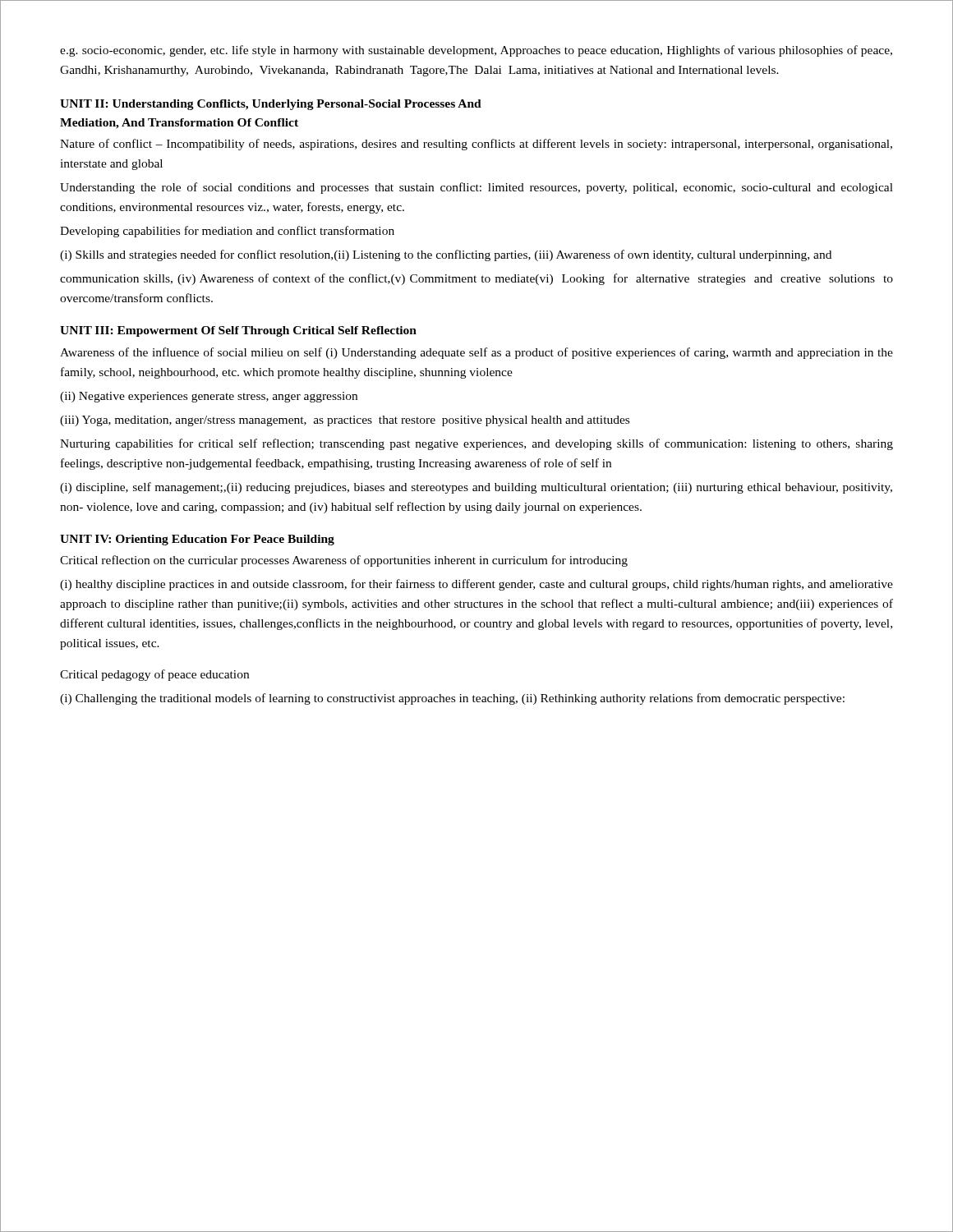The image size is (953, 1232).
Task: Navigate to the block starting "(i) healthy discipline practices in and outside"
Action: click(476, 613)
